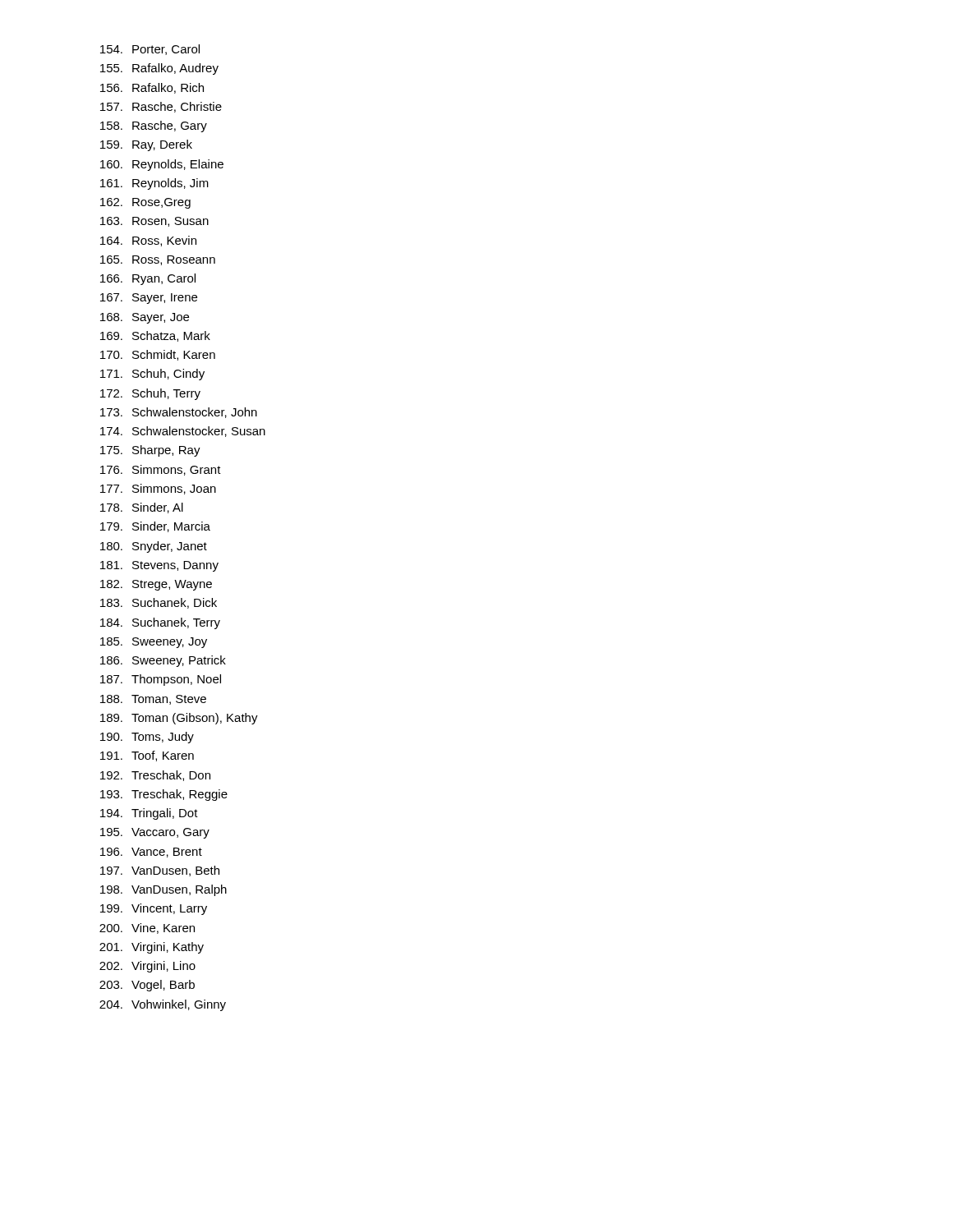Locate the text starting "168.Sayer, Joe"
The height and width of the screenshot is (1232, 953).
(132, 316)
